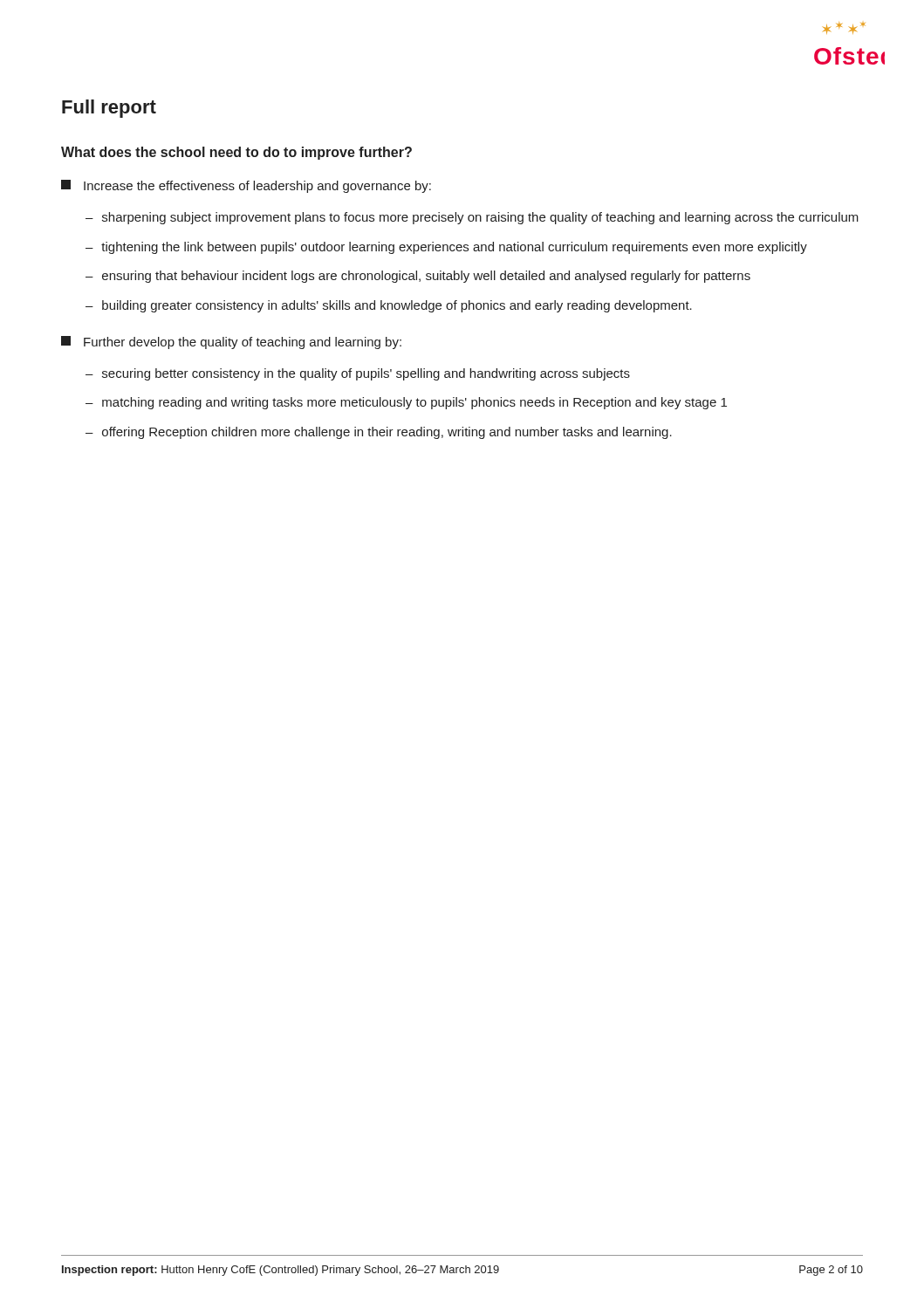Find the list item that says "–matching reading and writing tasks more meticulously to"
The image size is (924, 1309).
click(x=406, y=402)
